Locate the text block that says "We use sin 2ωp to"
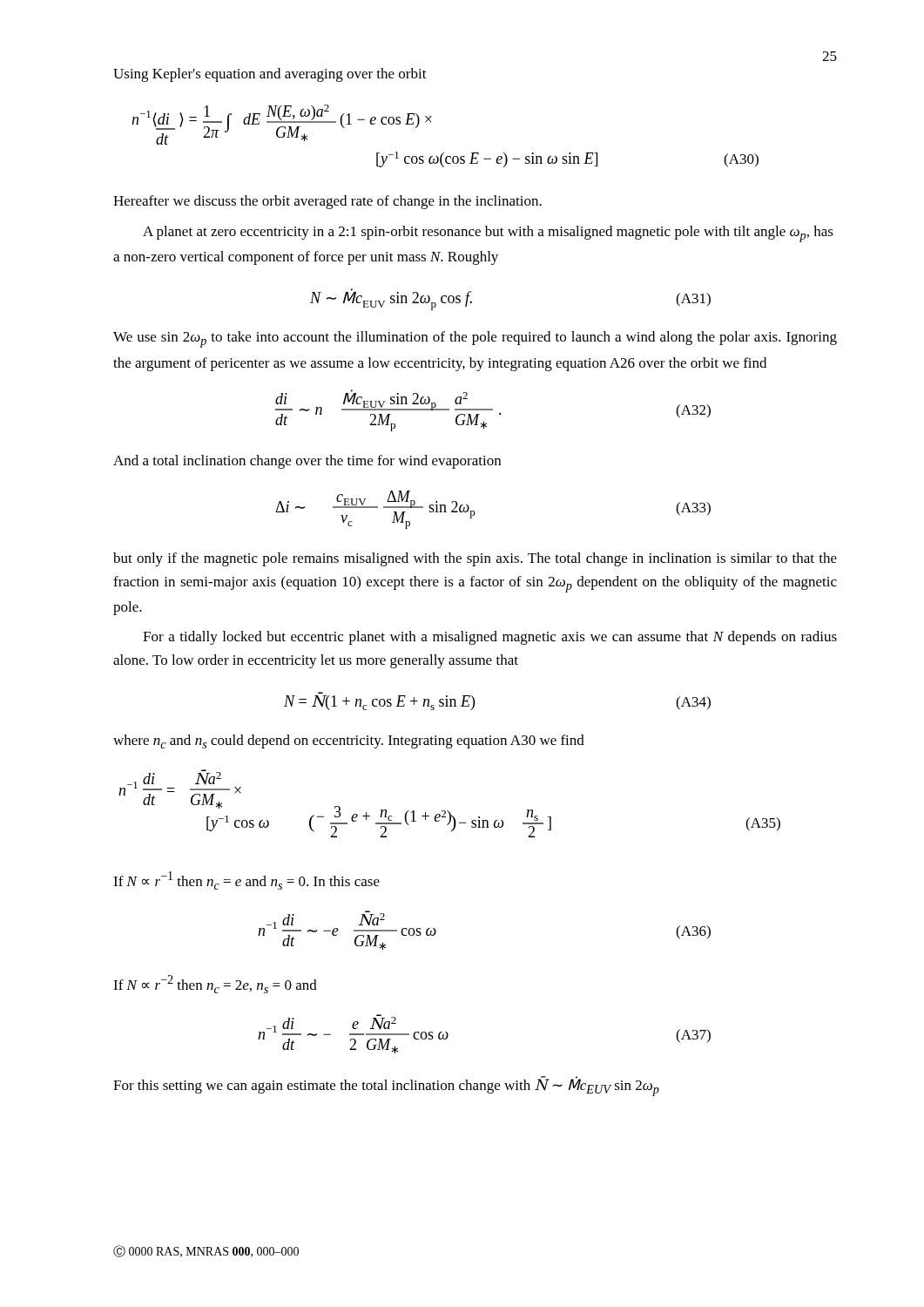The image size is (924, 1307). pyautogui.click(x=475, y=350)
